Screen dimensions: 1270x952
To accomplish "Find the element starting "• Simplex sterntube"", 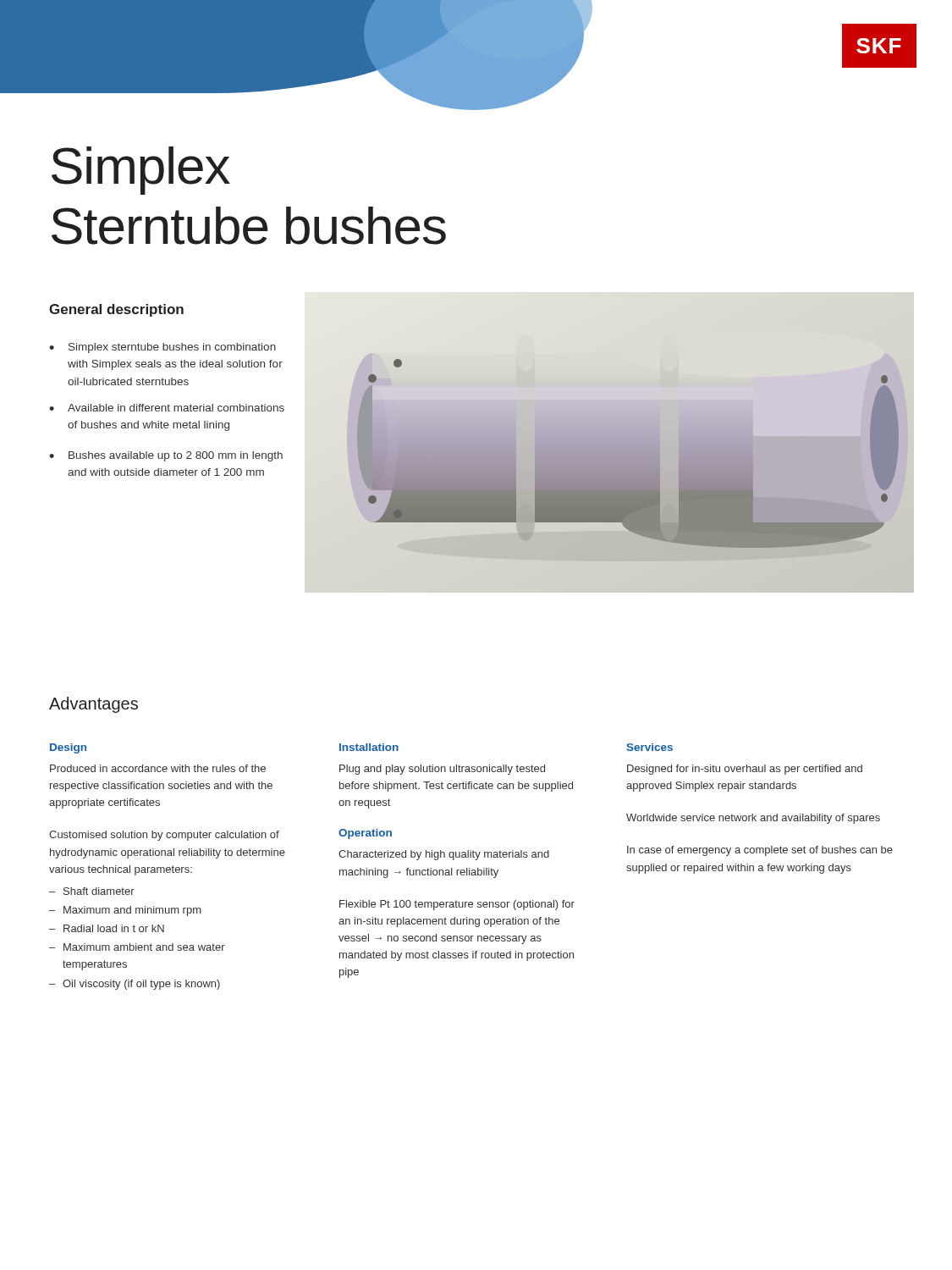I will click(x=170, y=364).
